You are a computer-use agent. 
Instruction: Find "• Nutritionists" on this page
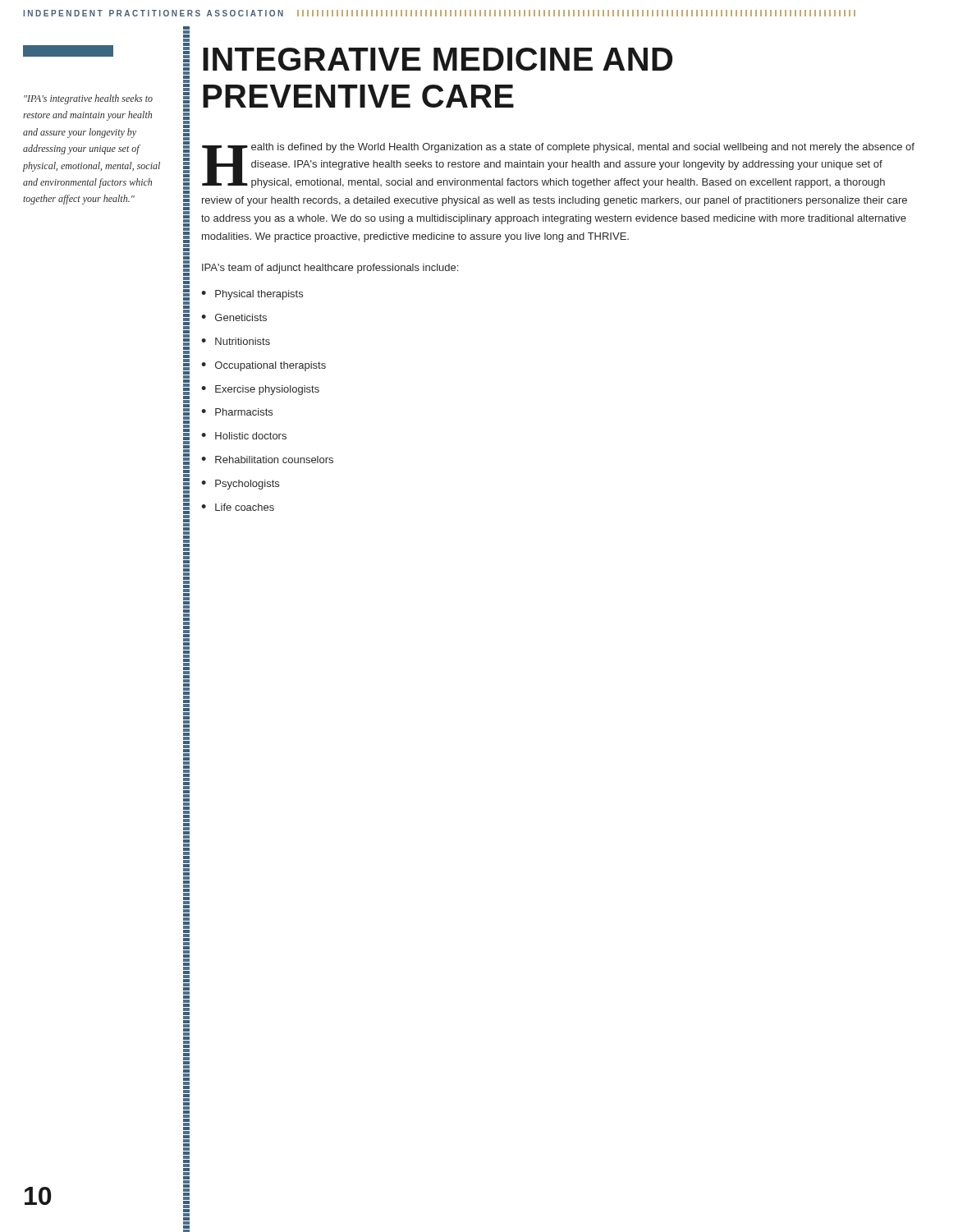[x=236, y=342]
